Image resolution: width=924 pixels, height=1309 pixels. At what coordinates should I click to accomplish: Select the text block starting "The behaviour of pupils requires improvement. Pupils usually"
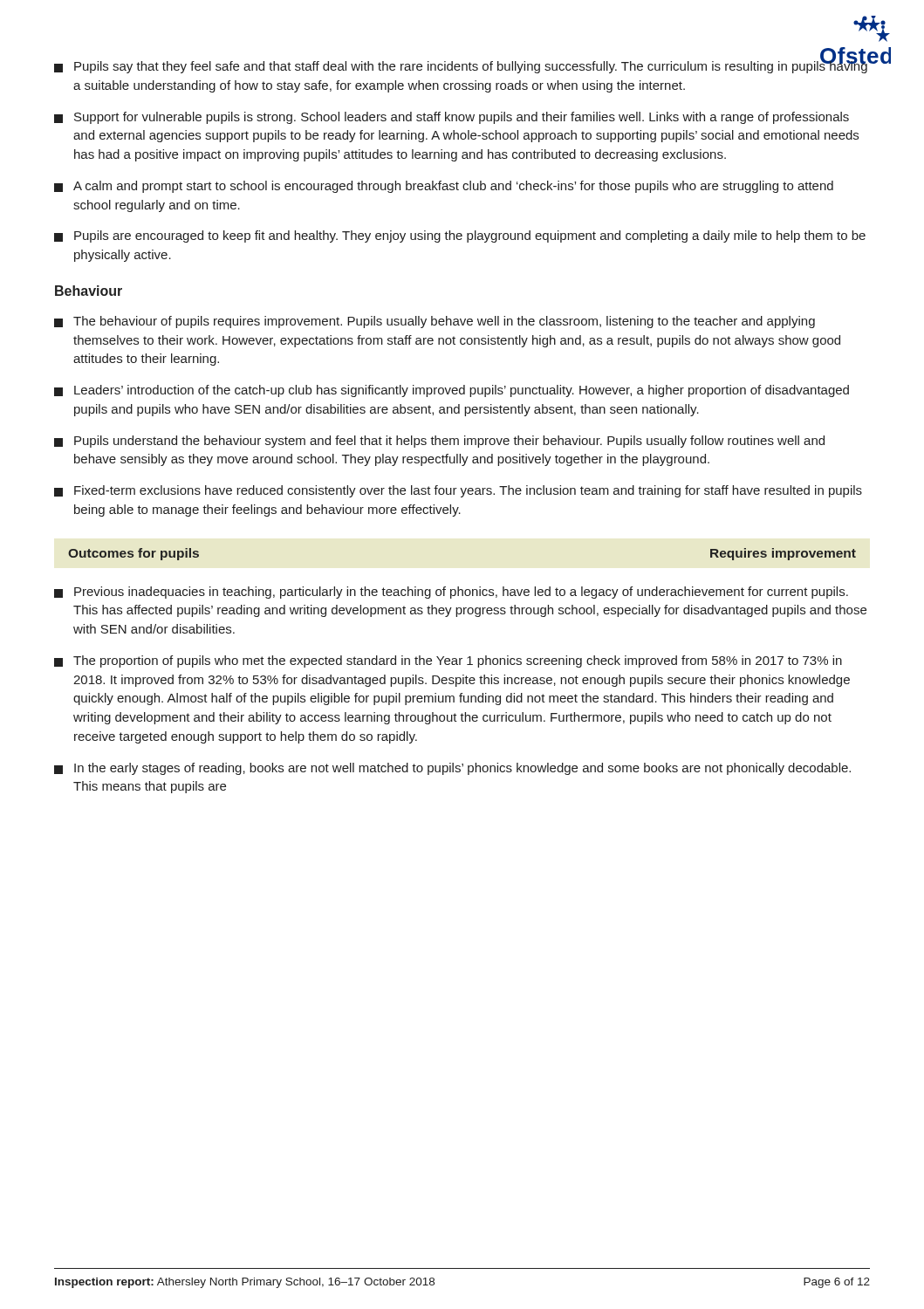[x=462, y=340]
